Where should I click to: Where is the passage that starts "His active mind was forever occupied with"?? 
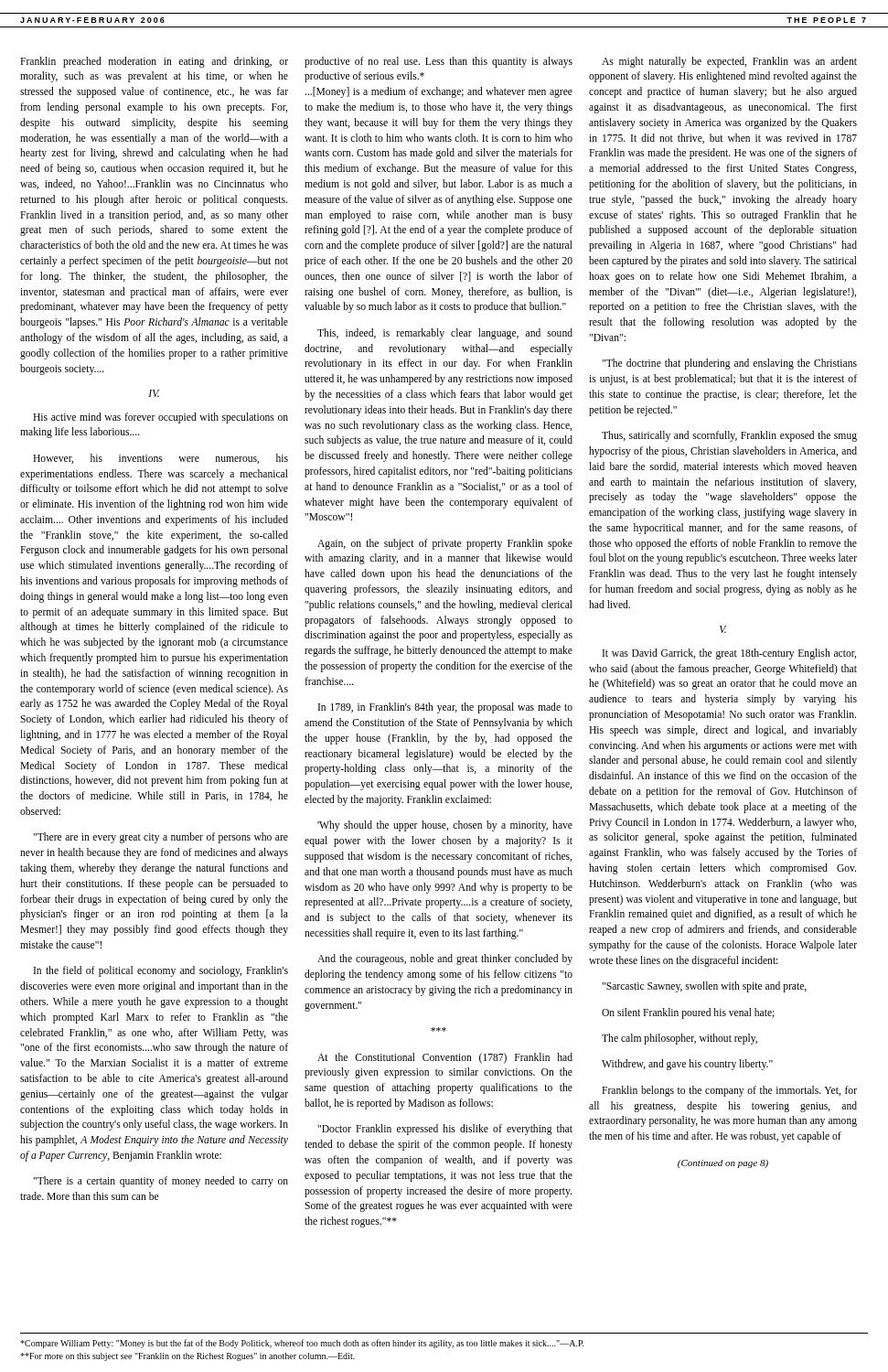click(x=154, y=808)
